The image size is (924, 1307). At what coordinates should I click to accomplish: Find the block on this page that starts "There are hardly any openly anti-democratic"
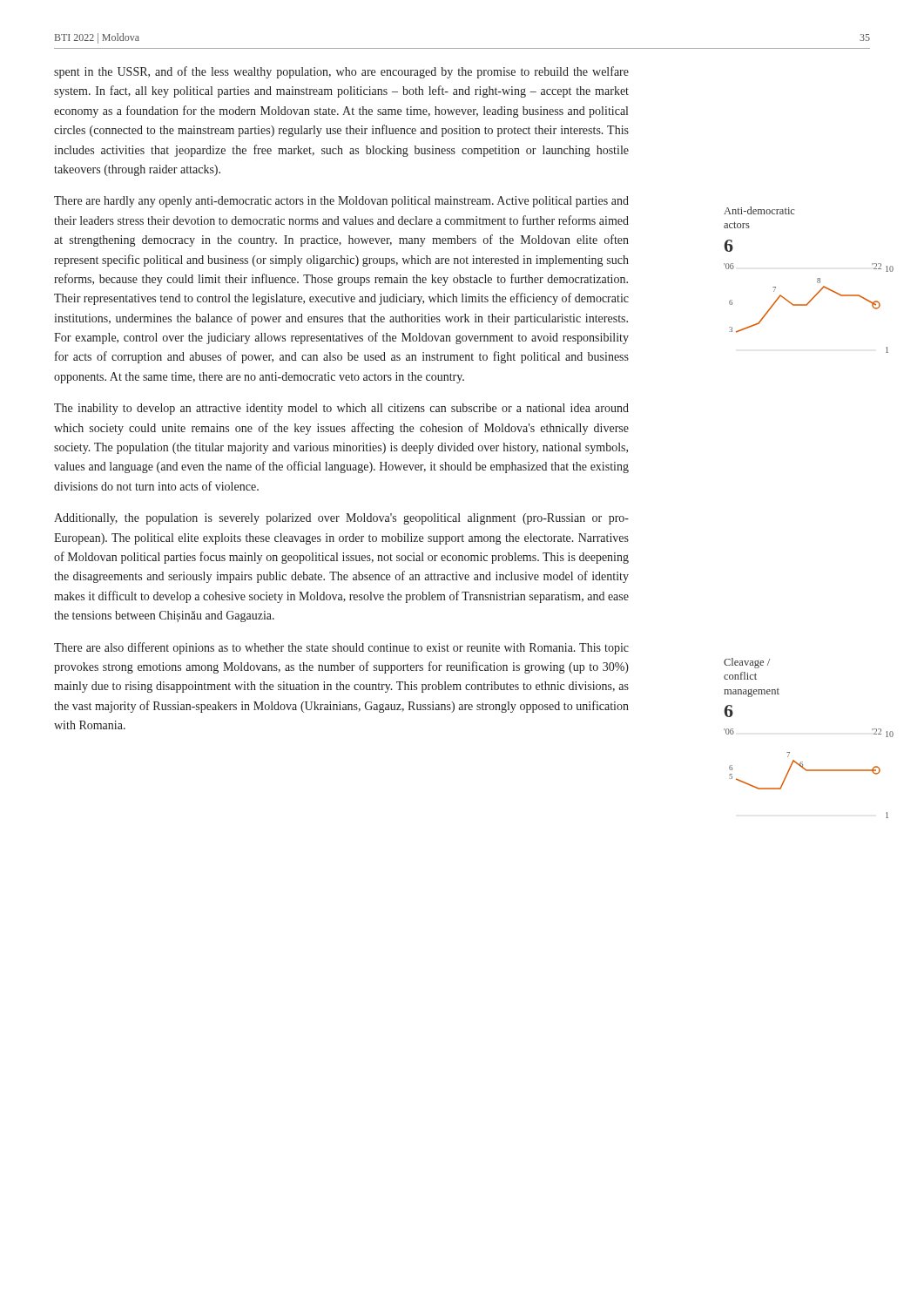(x=341, y=290)
